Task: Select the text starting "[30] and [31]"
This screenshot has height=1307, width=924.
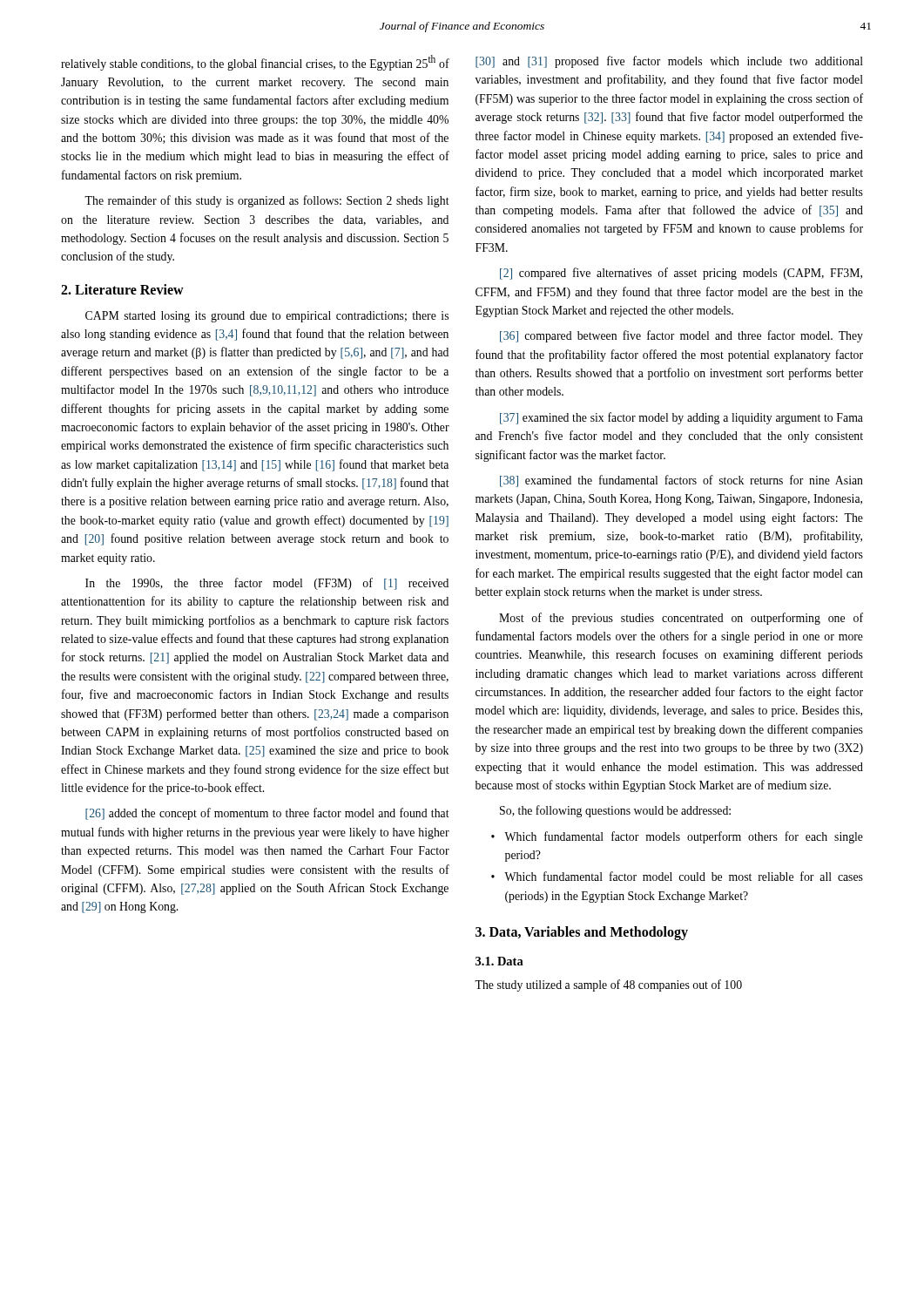Action: coord(669,155)
